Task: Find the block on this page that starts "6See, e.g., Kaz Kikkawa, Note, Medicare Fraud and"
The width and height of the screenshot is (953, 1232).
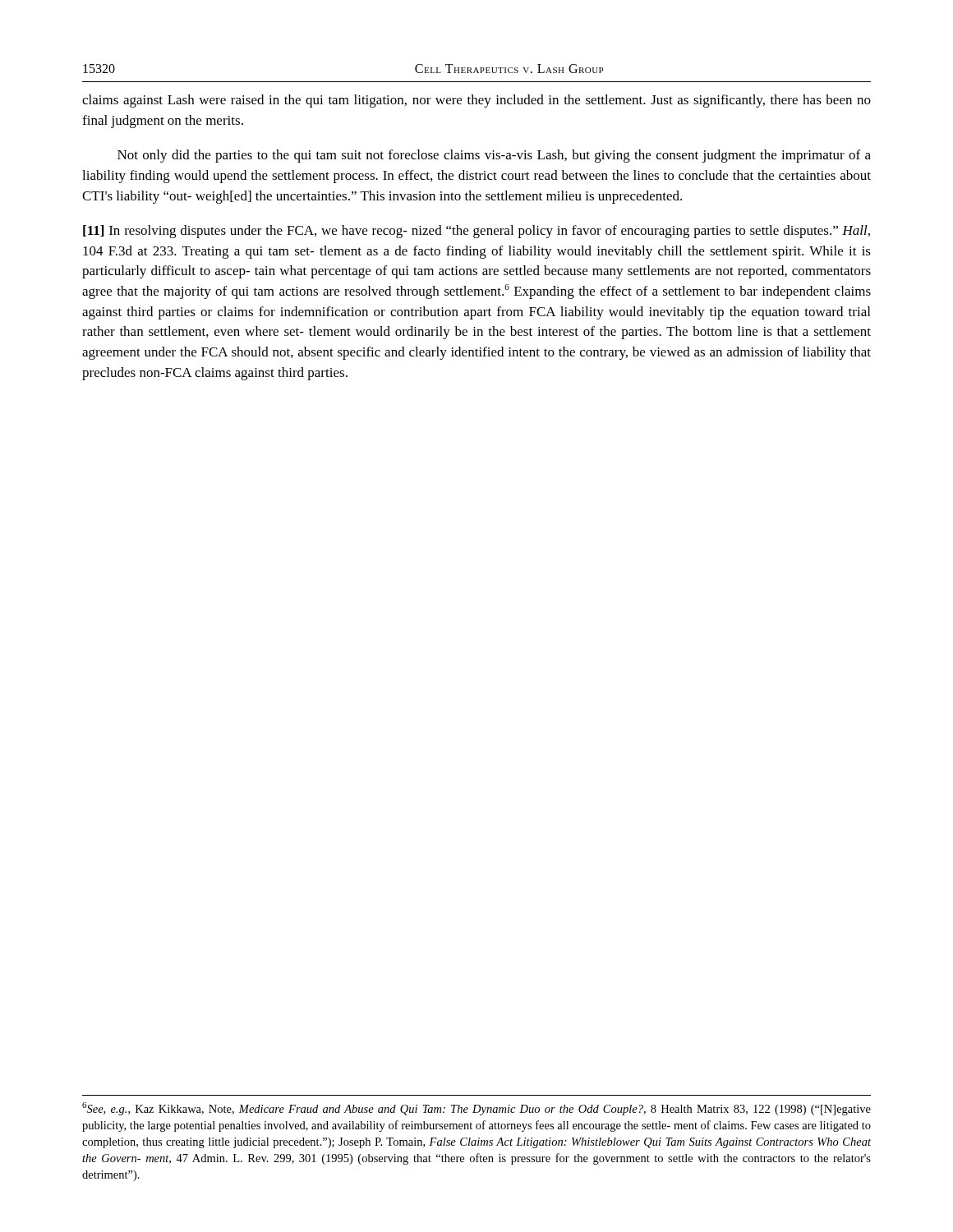Action: (476, 1141)
